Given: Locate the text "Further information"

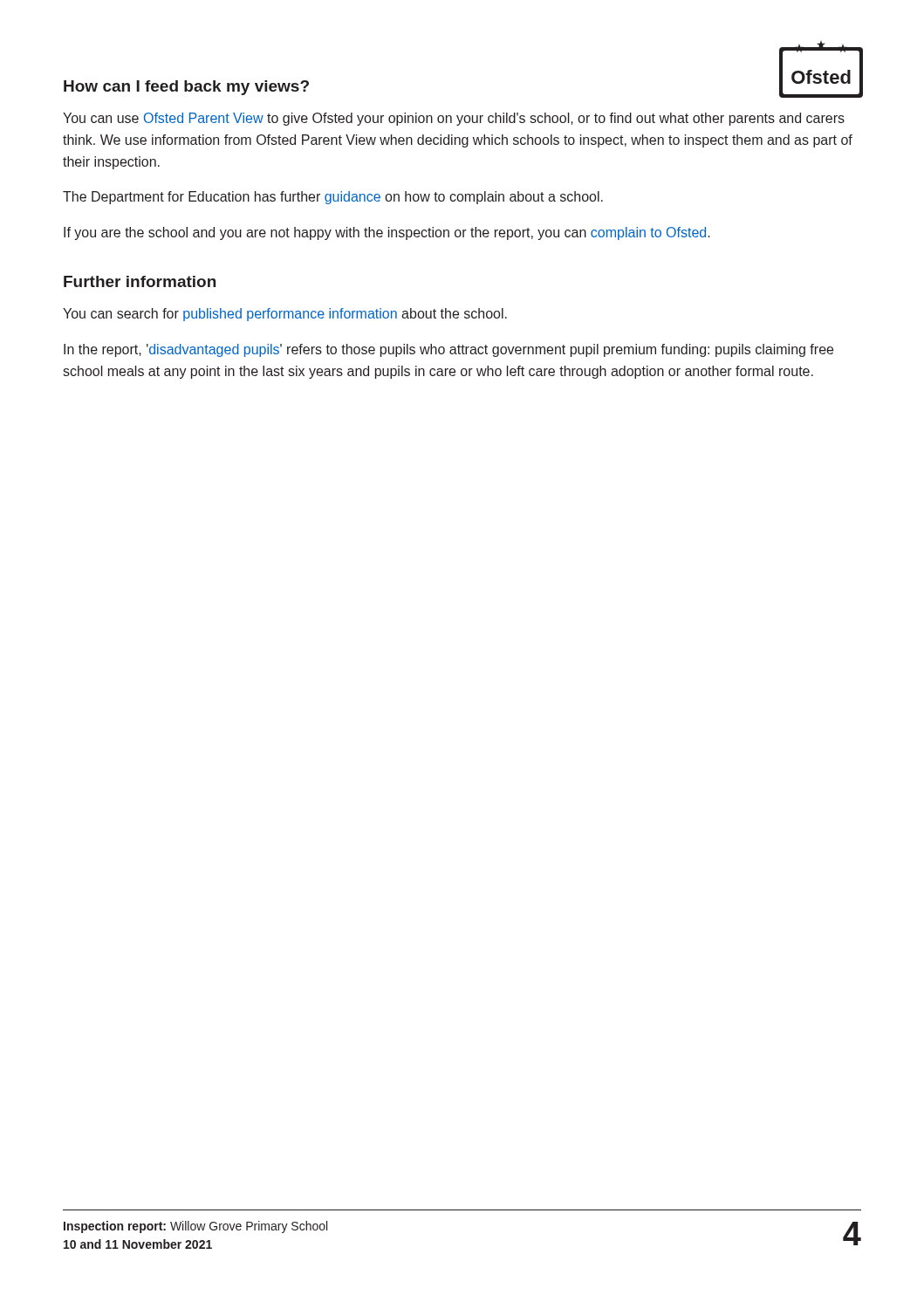Looking at the screenshot, I should point(140,281).
